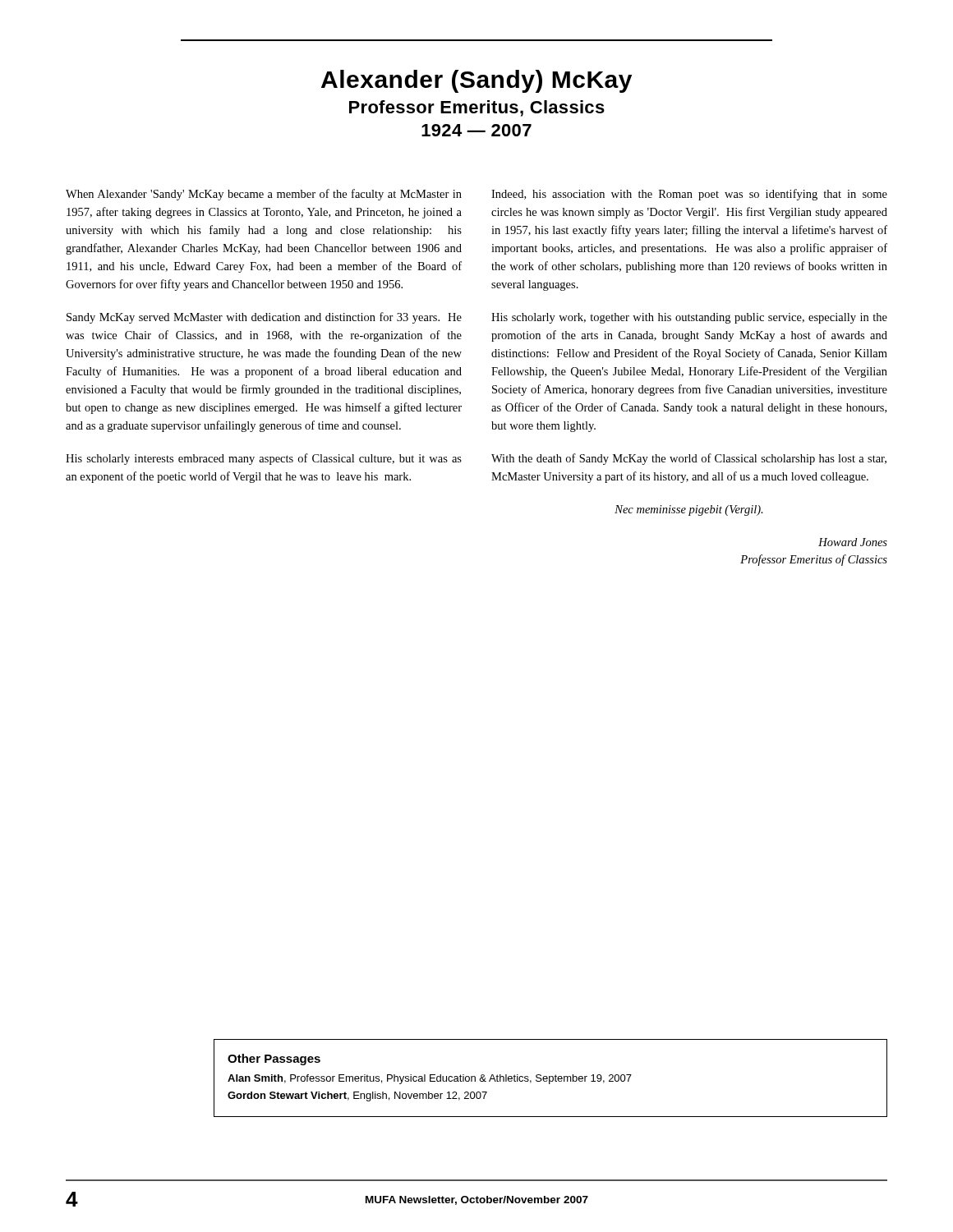Click the title
Screen dimensions: 1232x953
click(476, 103)
